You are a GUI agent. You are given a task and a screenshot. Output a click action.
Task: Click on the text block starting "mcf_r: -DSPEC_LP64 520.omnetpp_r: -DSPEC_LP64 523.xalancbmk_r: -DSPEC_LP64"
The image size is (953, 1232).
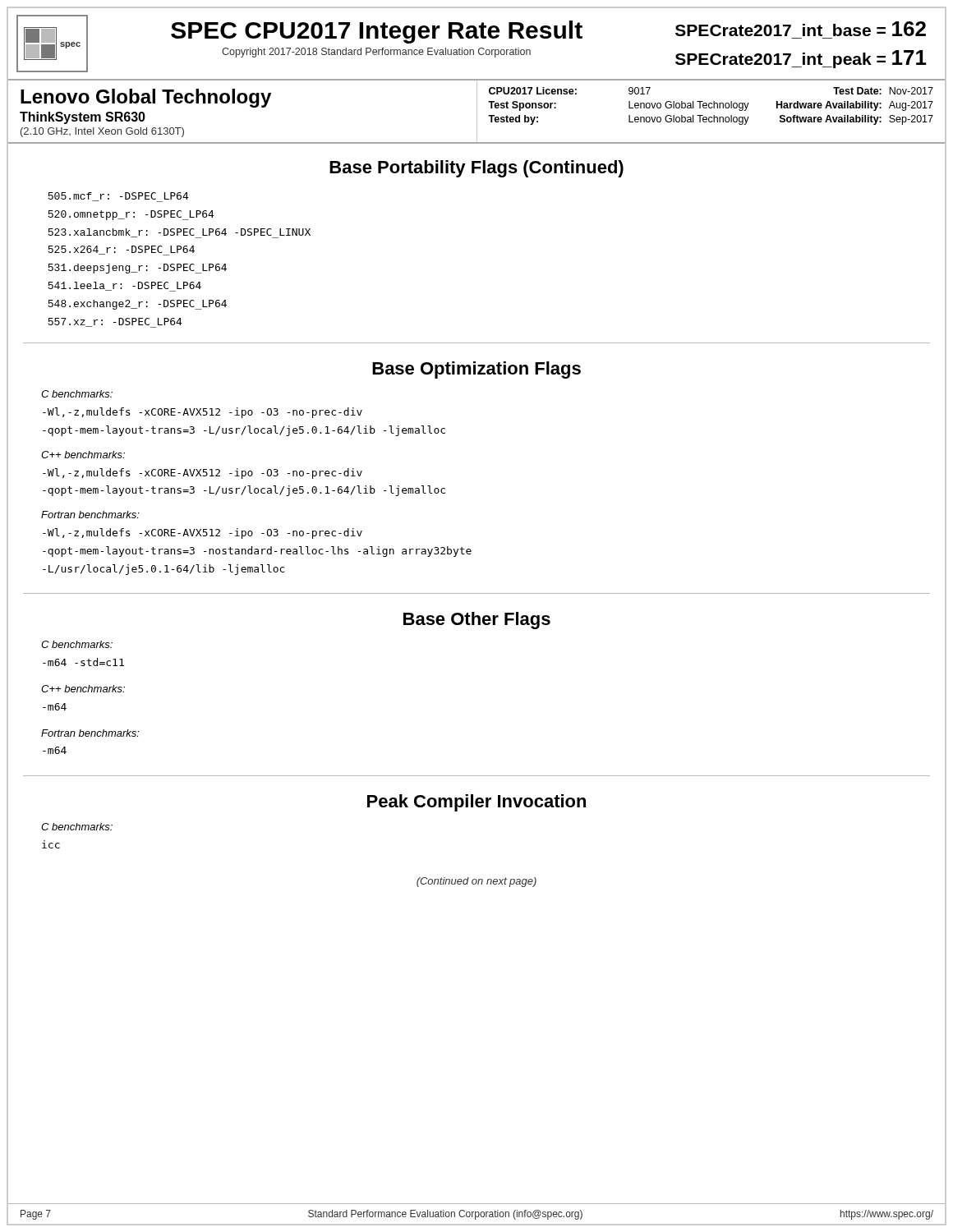(176, 259)
